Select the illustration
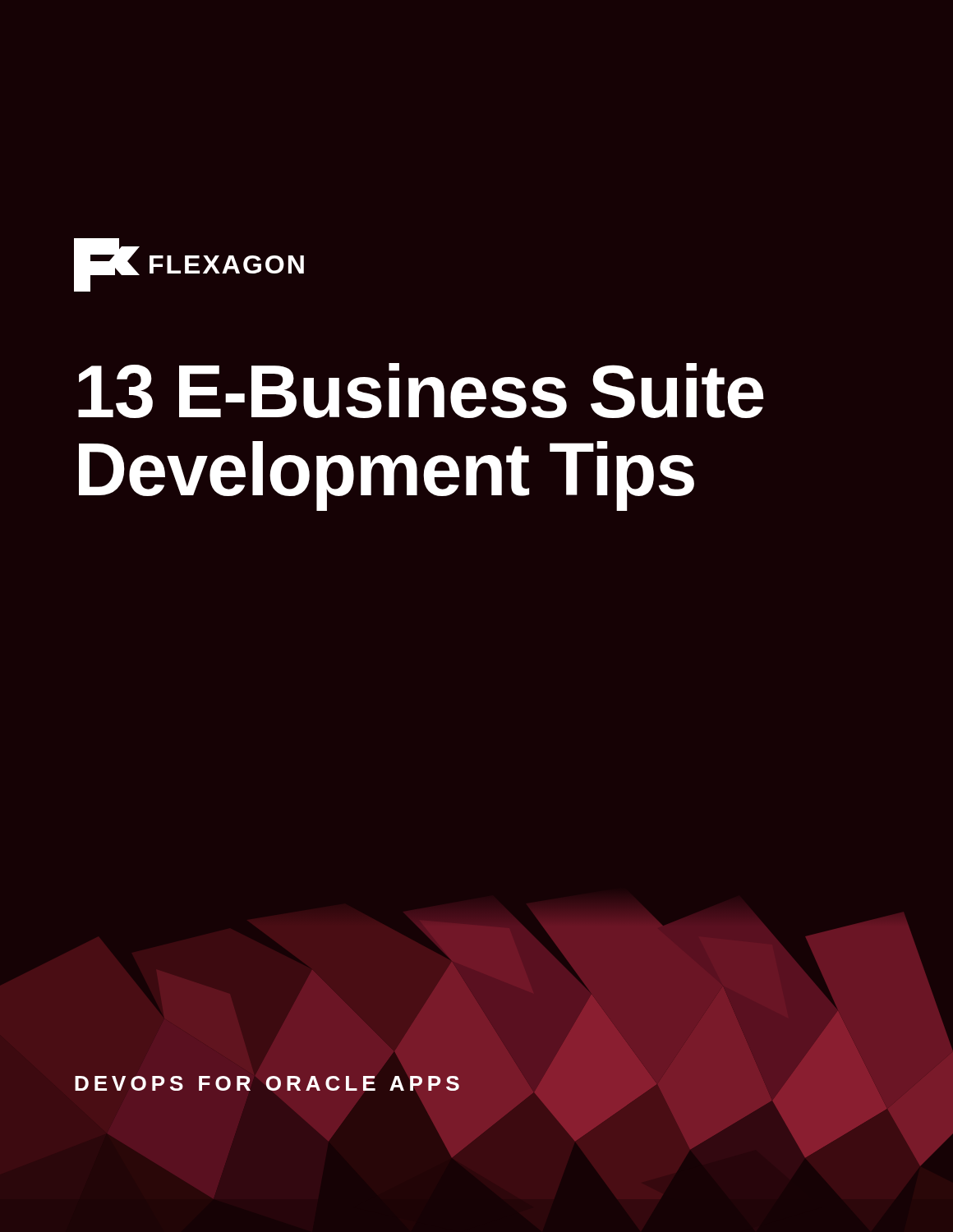953x1232 pixels. [x=476, y=1060]
